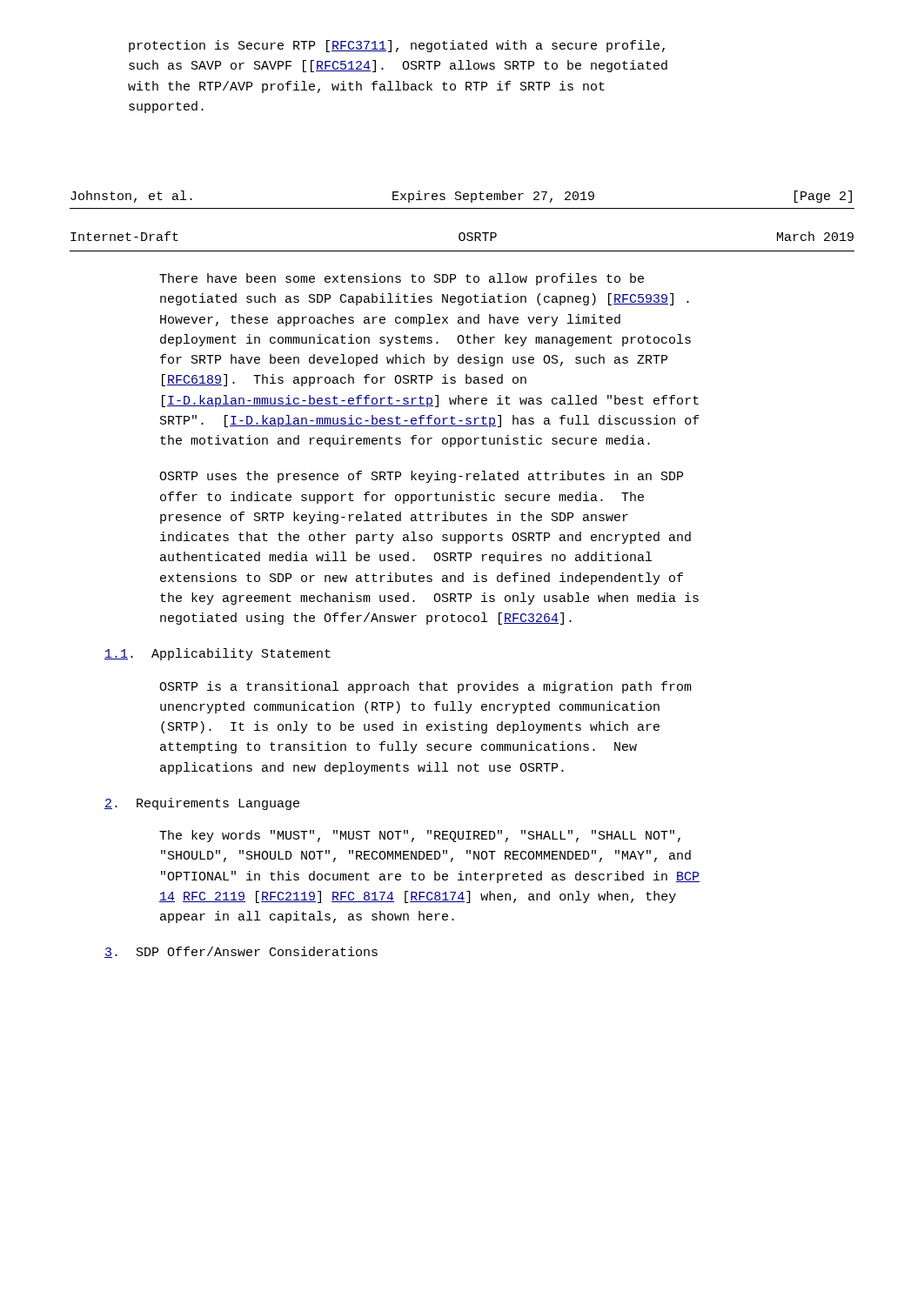Locate the section header that reads "1.1. Applicability Statement"
Viewport: 924px width, 1305px height.
click(218, 655)
